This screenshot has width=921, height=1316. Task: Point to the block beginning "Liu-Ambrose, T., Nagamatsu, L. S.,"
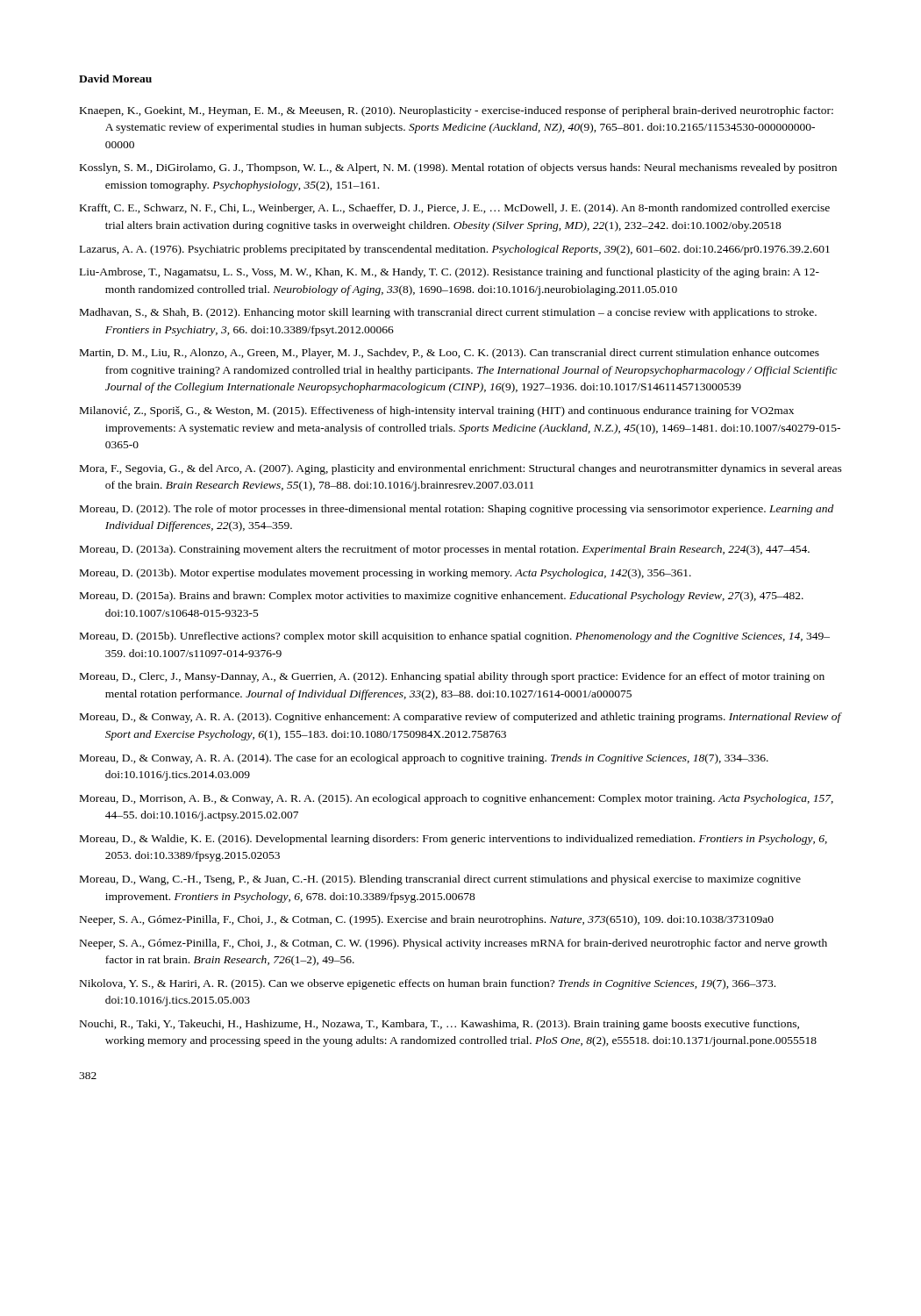pyautogui.click(x=449, y=280)
